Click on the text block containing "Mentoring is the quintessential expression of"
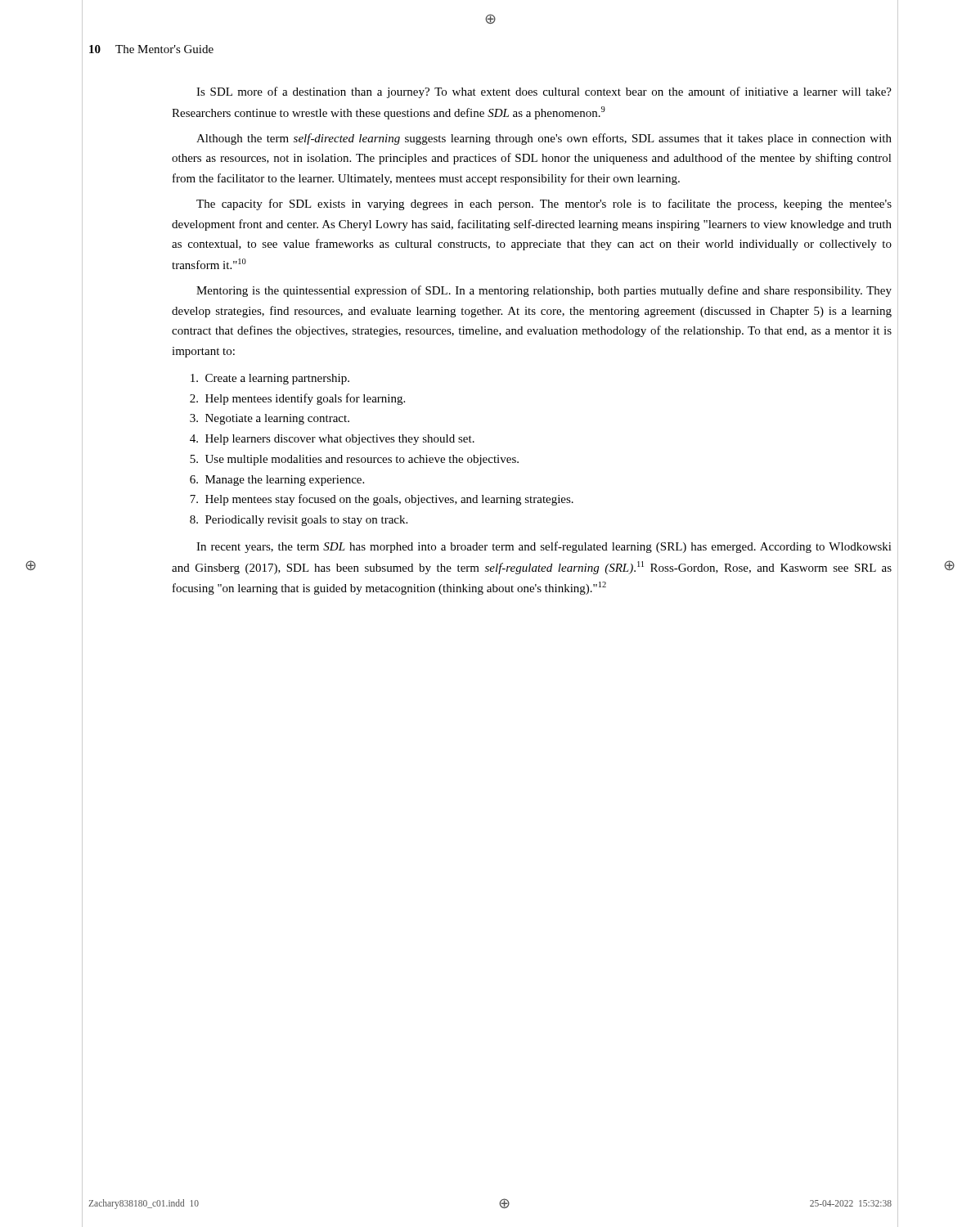 tap(532, 321)
